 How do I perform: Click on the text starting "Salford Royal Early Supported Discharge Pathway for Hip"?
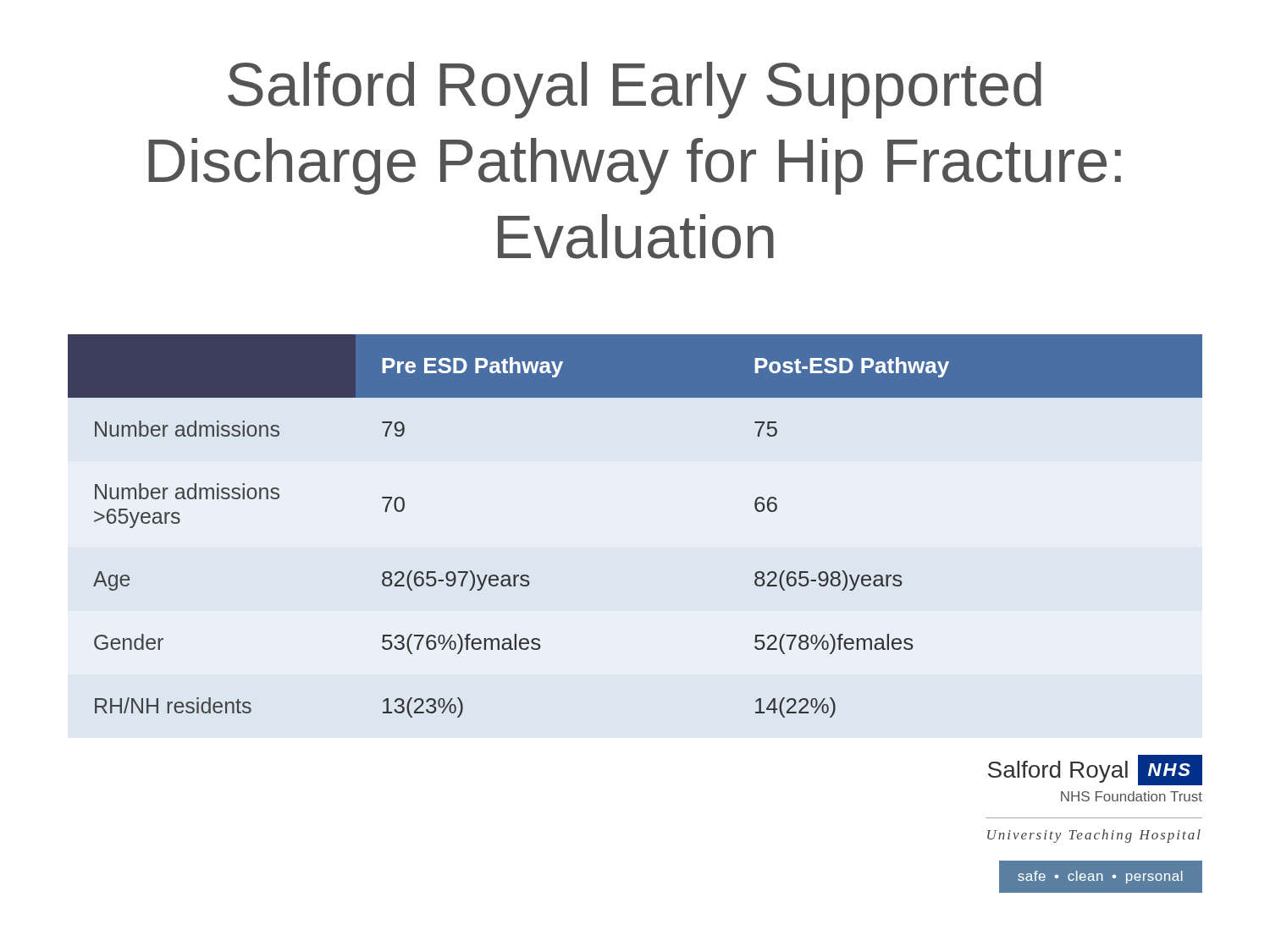coord(635,161)
